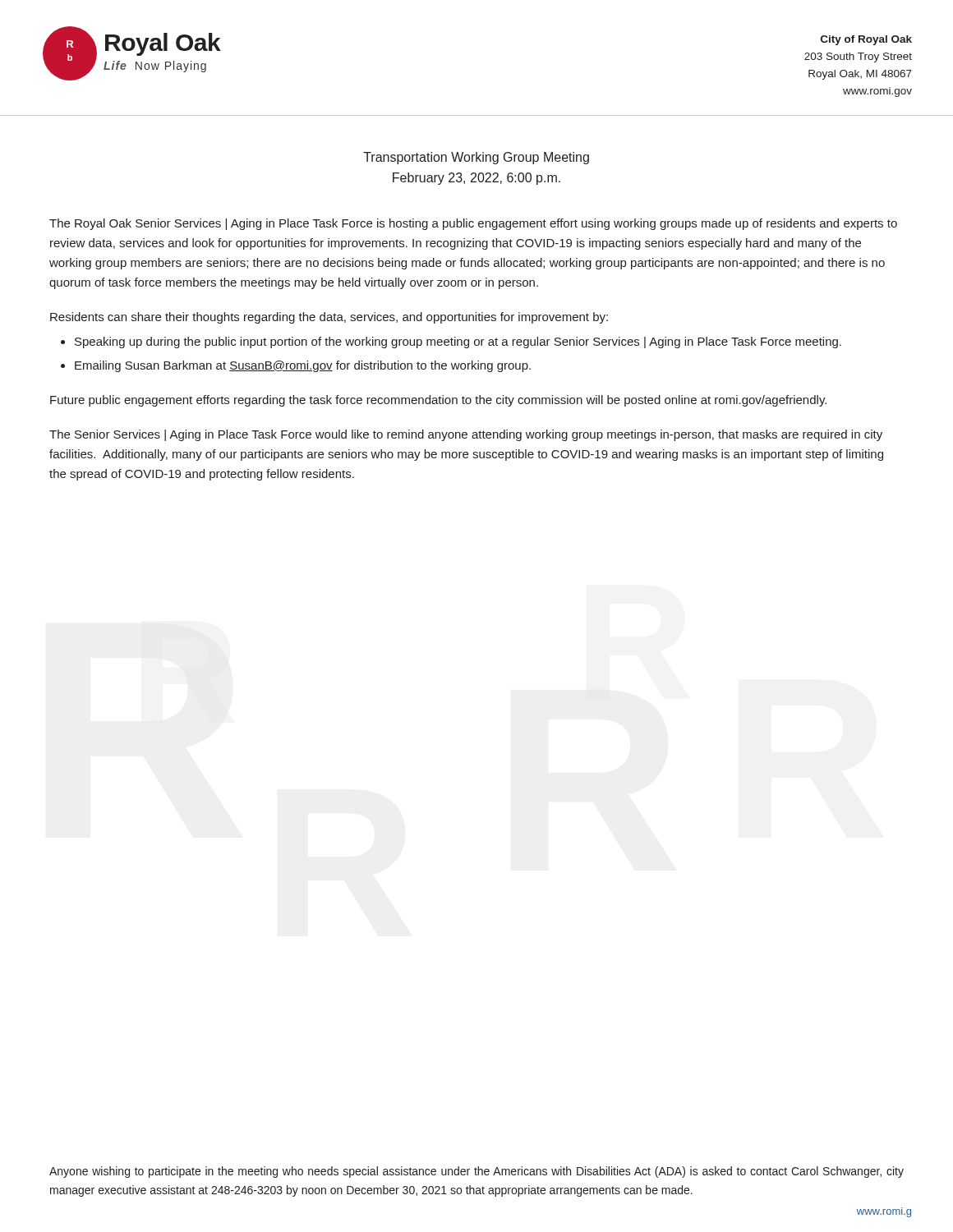Image resolution: width=953 pixels, height=1232 pixels.
Task: Find the text block starting "Transportation Working Group Meeting February 23, 2022, 6:00"
Action: pos(476,168)
